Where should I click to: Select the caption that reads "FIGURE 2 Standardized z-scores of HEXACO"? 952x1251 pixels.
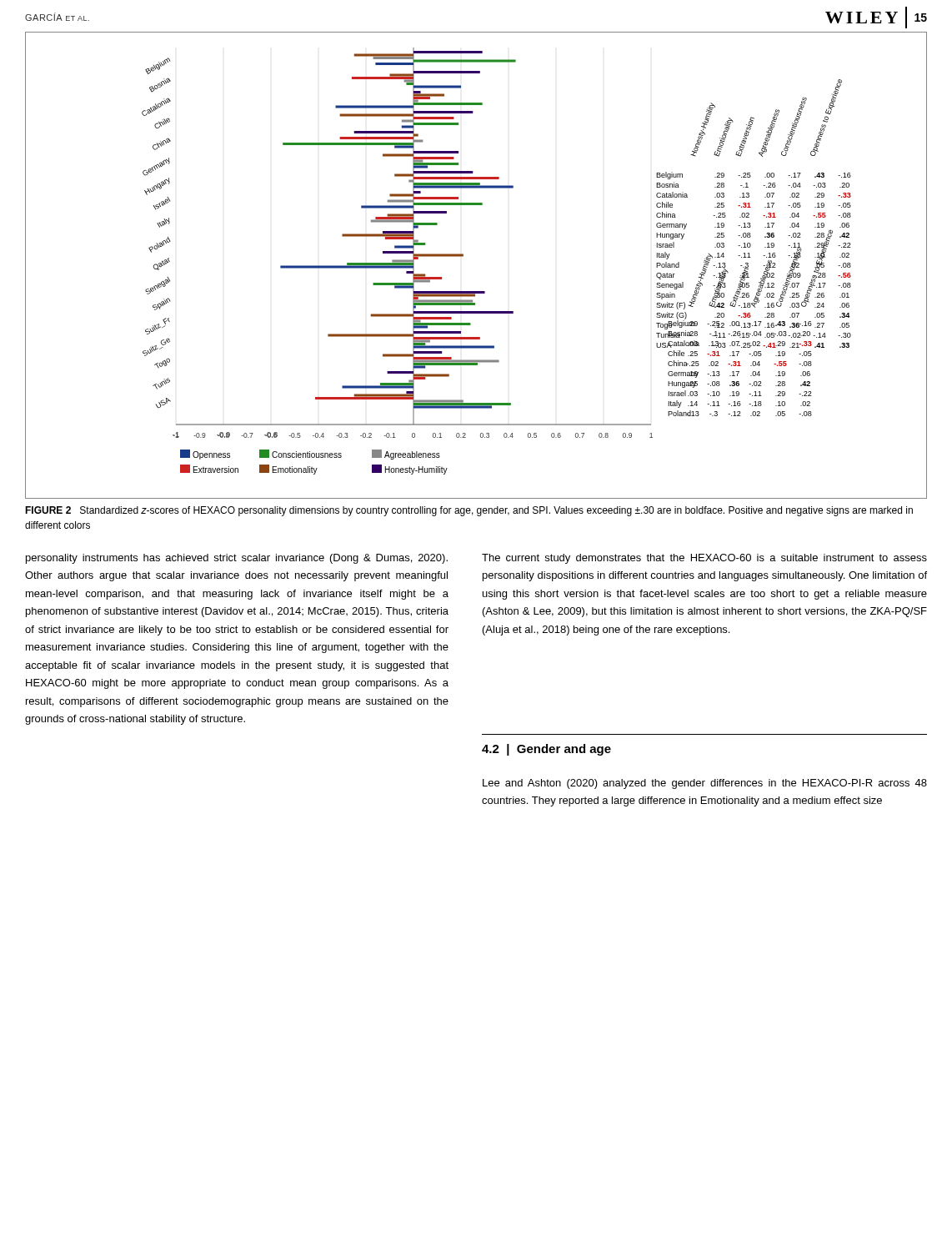469,518
